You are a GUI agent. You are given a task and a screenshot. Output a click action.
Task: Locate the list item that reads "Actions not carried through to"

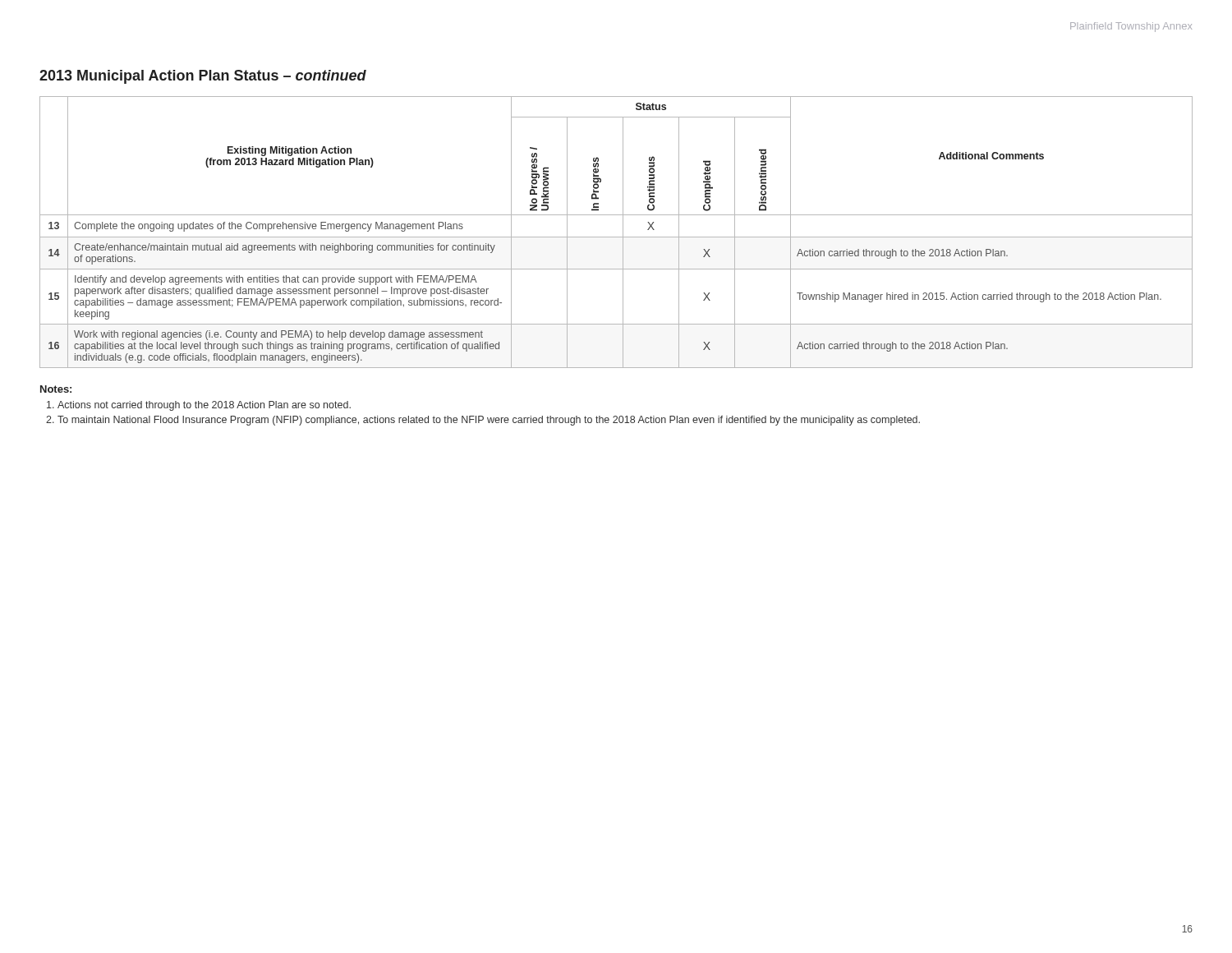point(204,405)
